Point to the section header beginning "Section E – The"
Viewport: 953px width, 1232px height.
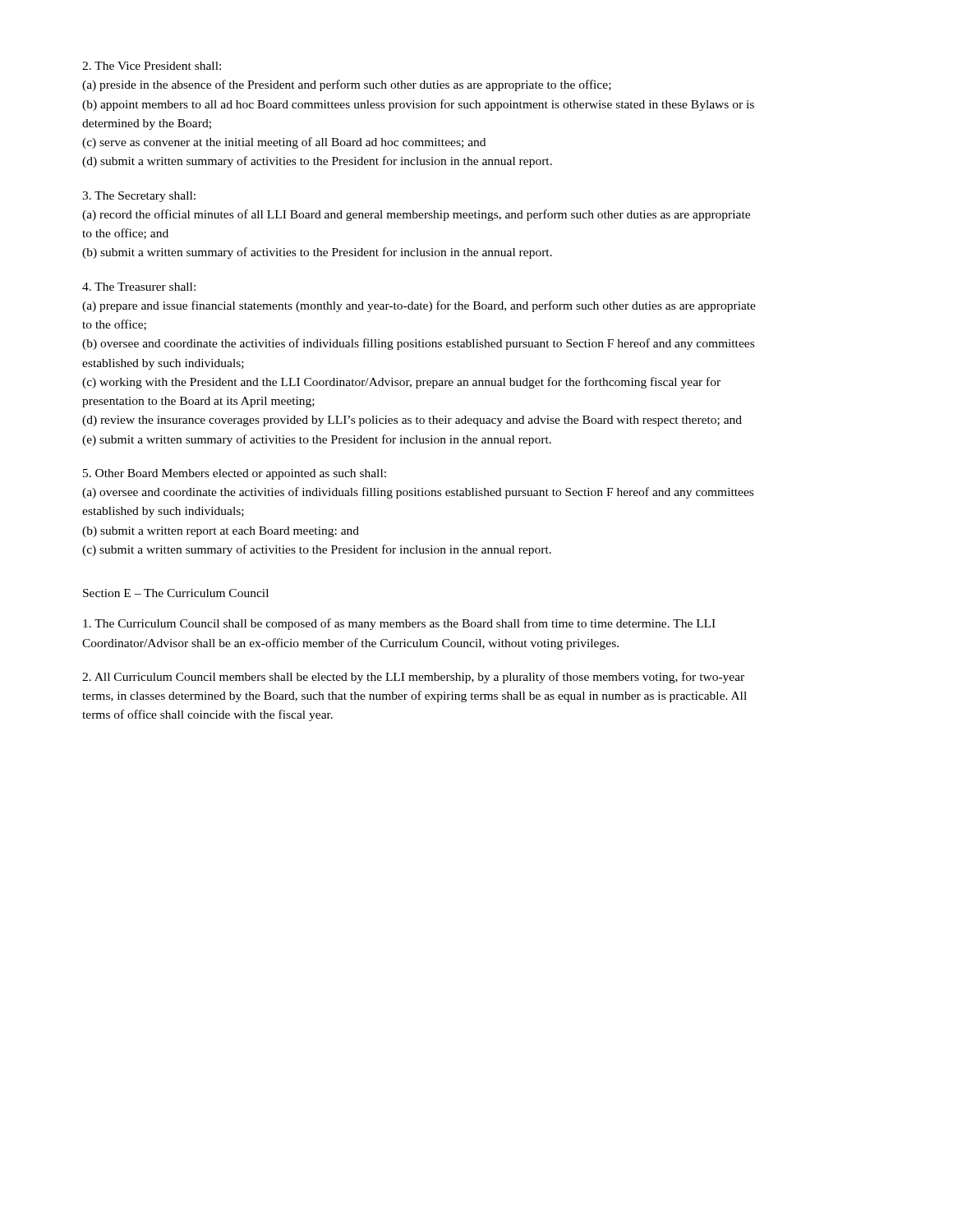tap(176, 593)
